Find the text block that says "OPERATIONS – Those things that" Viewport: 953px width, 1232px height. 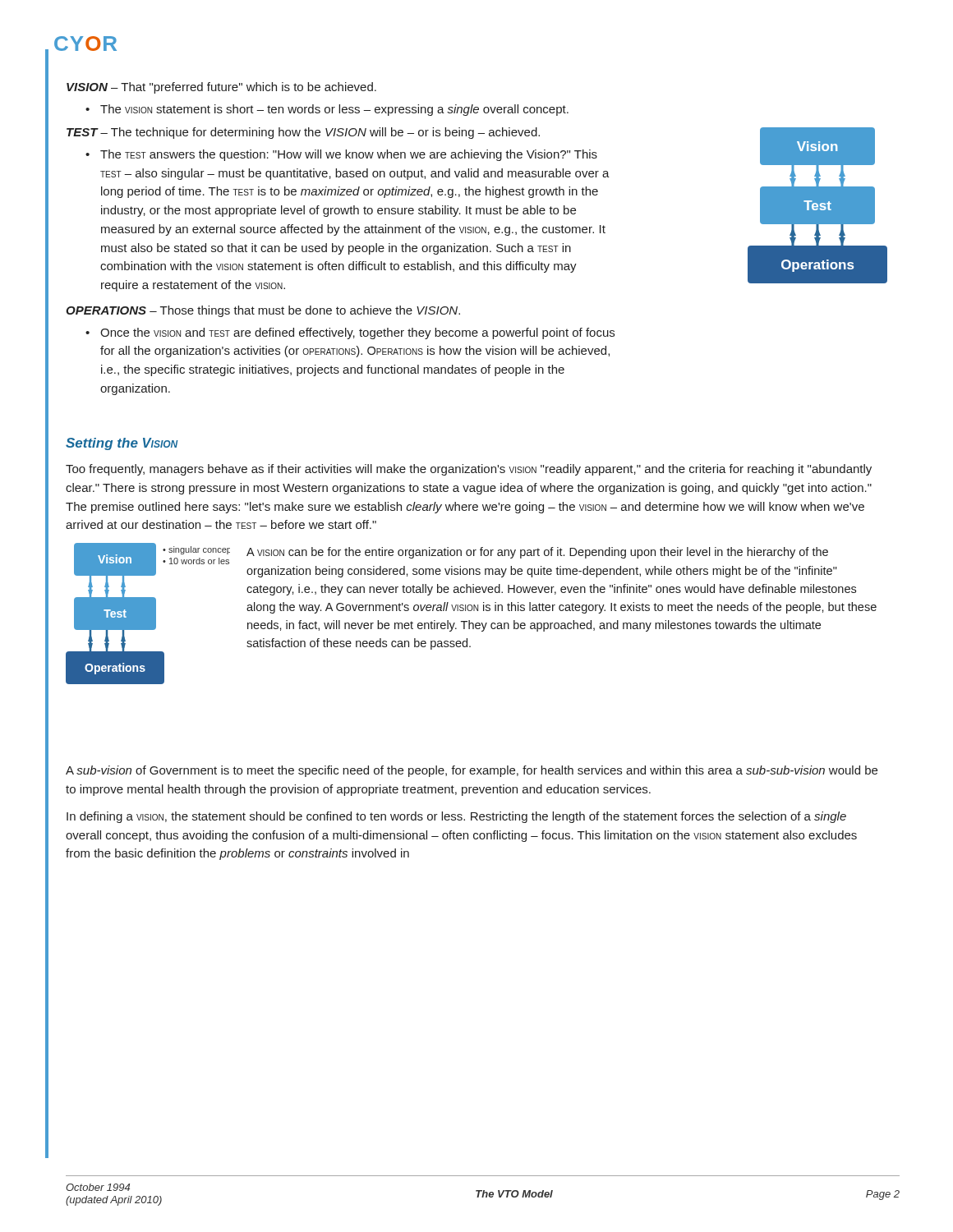pos(264,310)
